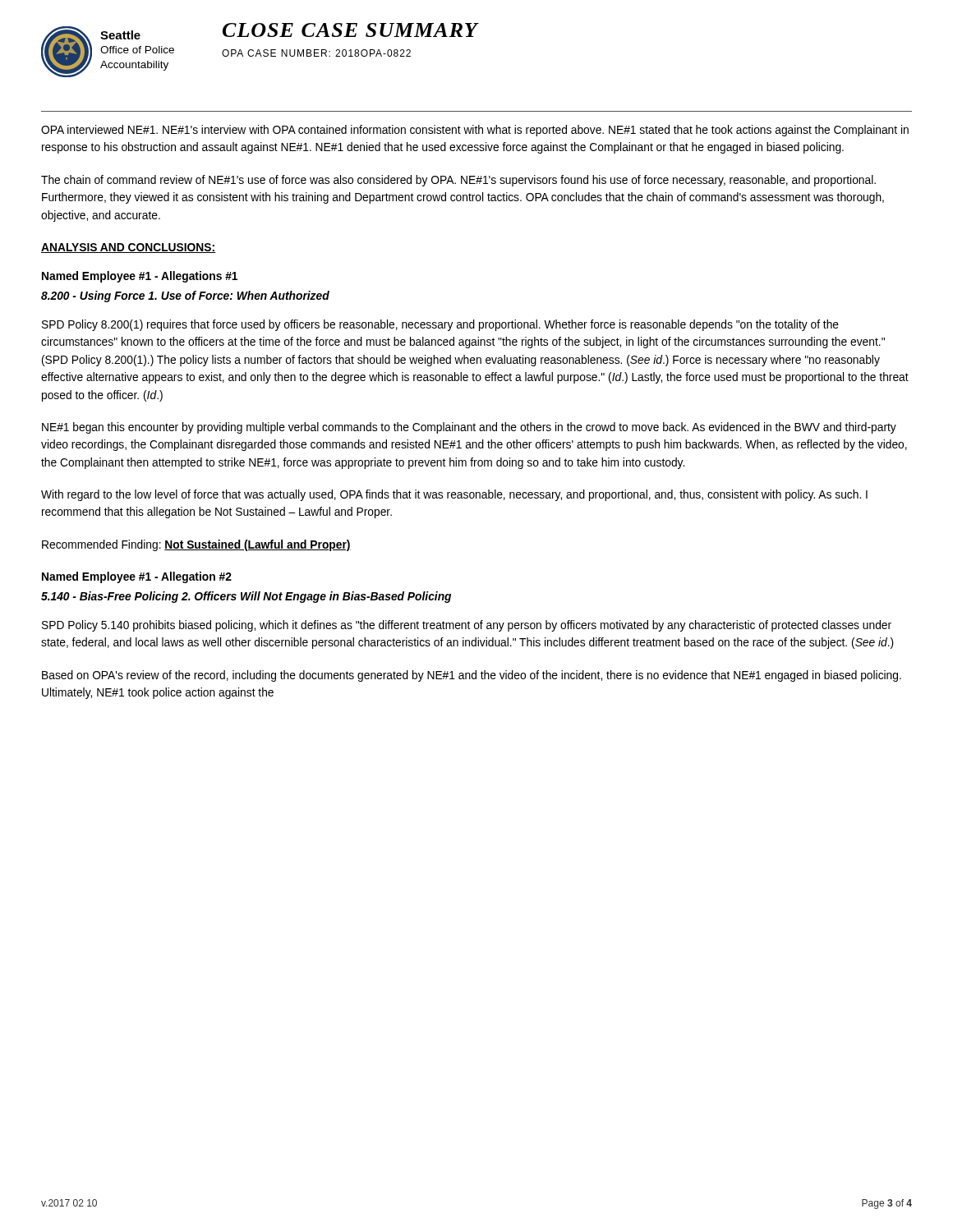Click where it says "Close Case Summary"
Image resolution: width=953 pixels, height=1232 pixels.
[351, 30]
